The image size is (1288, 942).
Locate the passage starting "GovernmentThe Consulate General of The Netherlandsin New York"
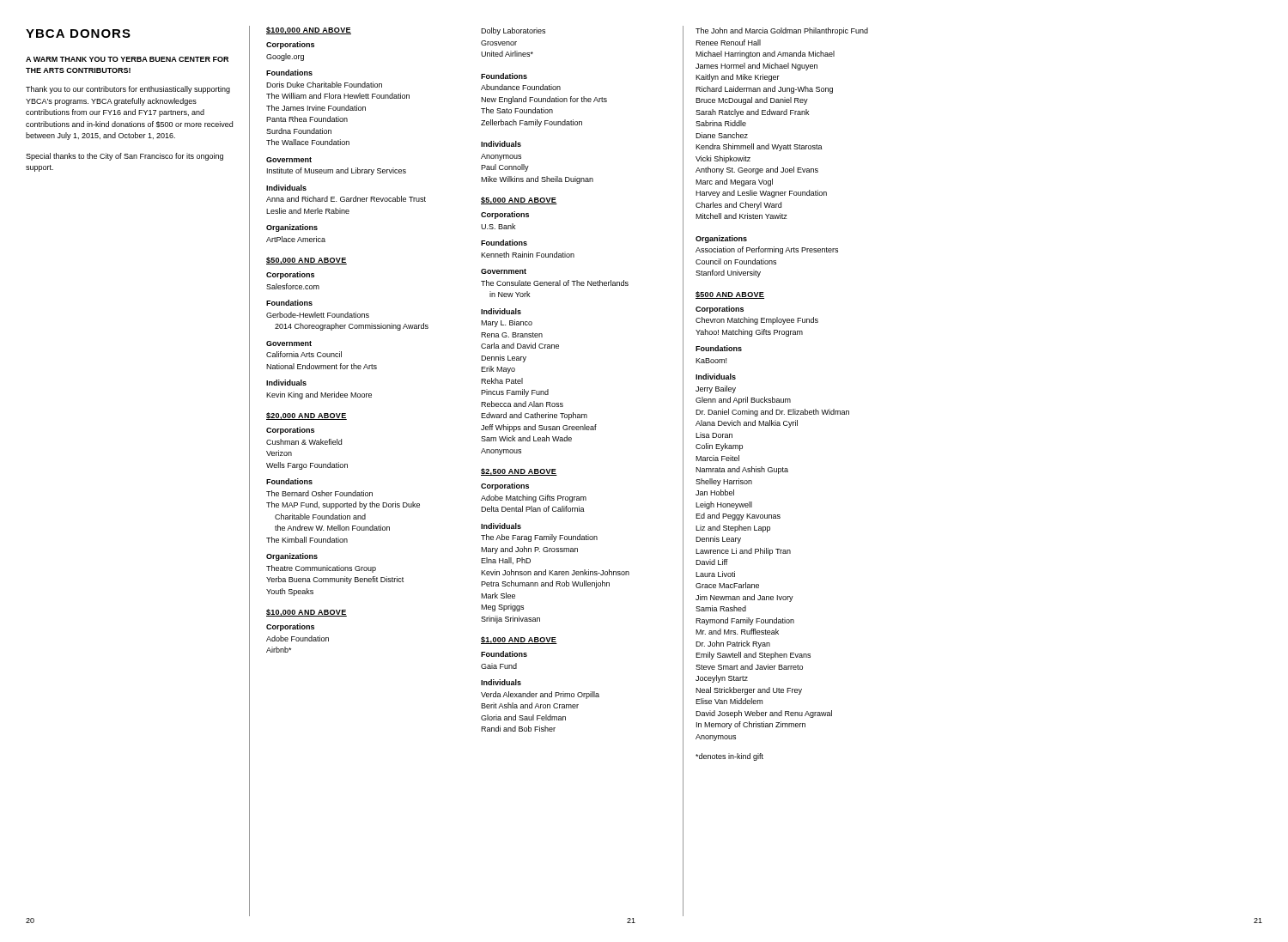pos(555,283)
